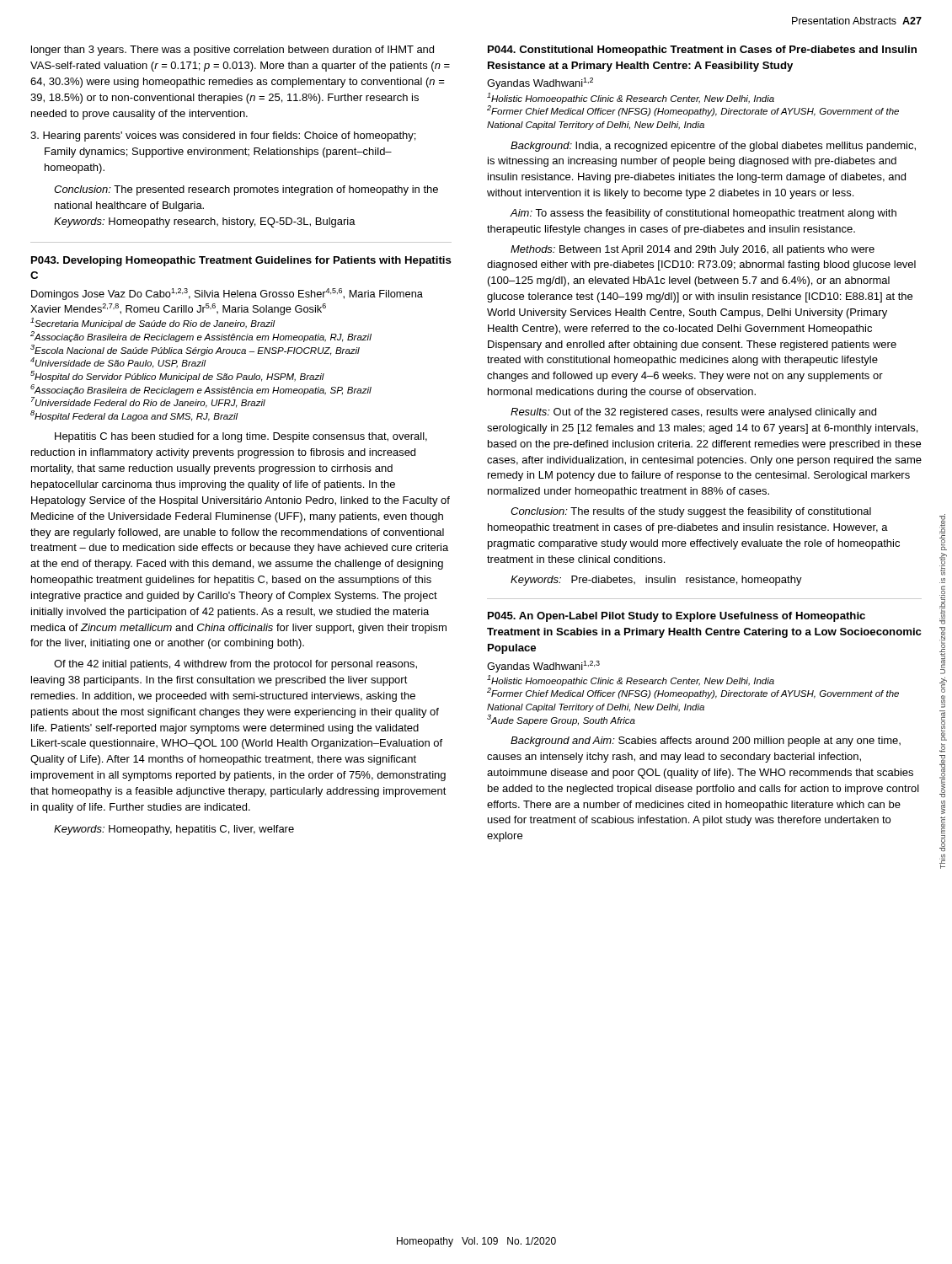The image size is (952, 1264).
Task: Click on the text block that reads "1Secretaria Municipal de Saúde do"
Action: (201, 370)
